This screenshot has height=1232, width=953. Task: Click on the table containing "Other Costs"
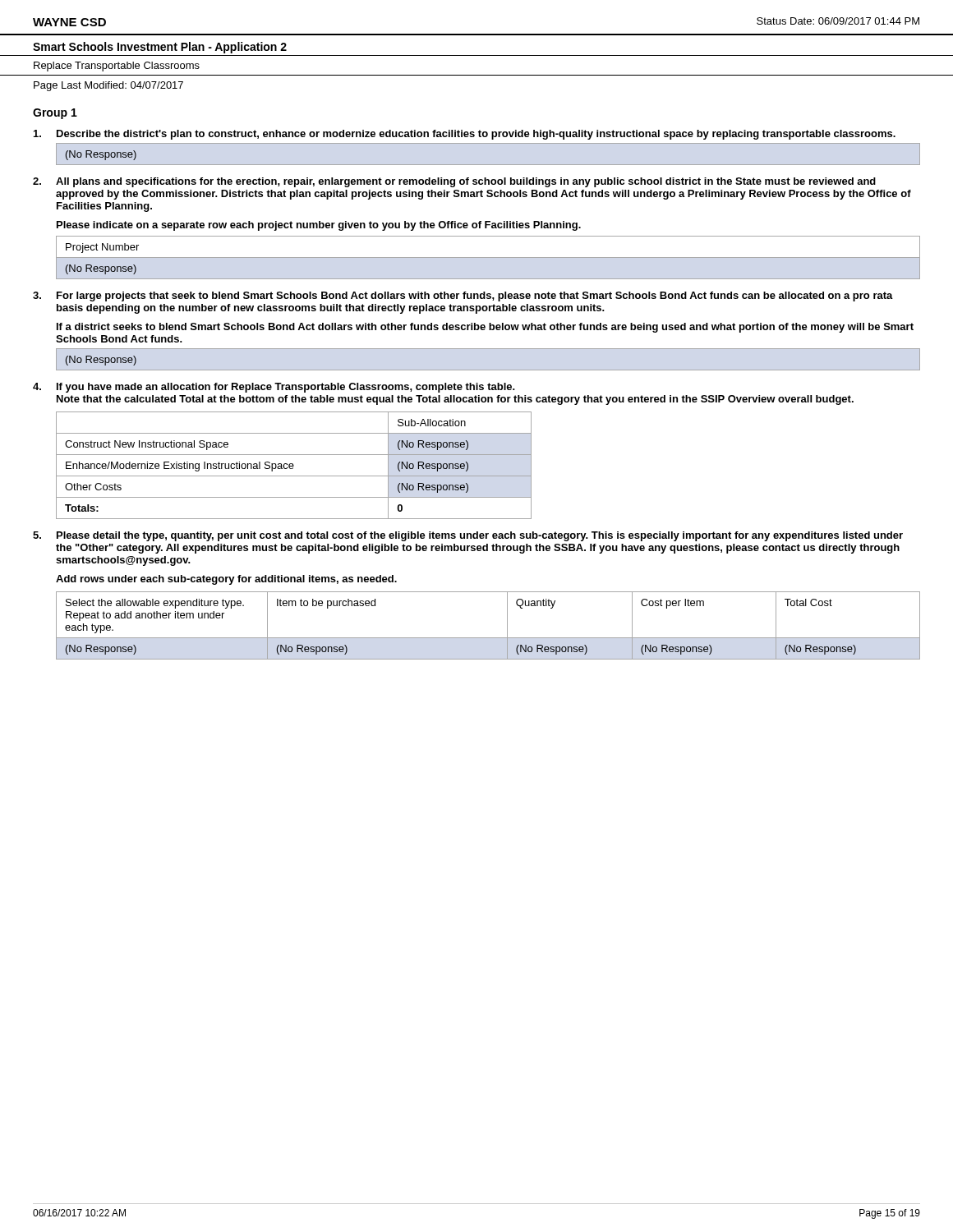(x=488, y=465)
